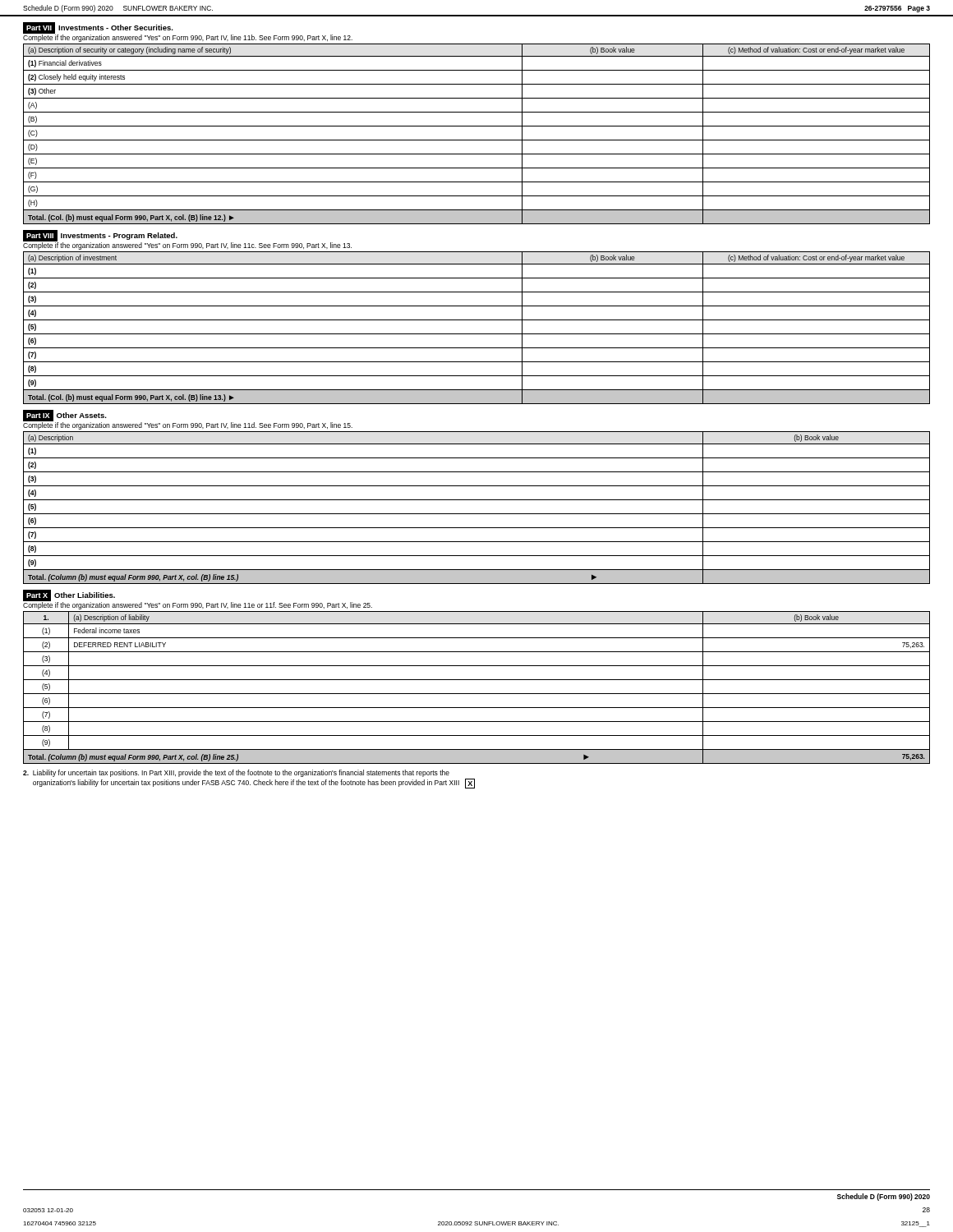Select the block starting "Part IXOther Assets."
Image resolution: width=953 pixels, height=1232 pixels.
[x=65, y=415]
